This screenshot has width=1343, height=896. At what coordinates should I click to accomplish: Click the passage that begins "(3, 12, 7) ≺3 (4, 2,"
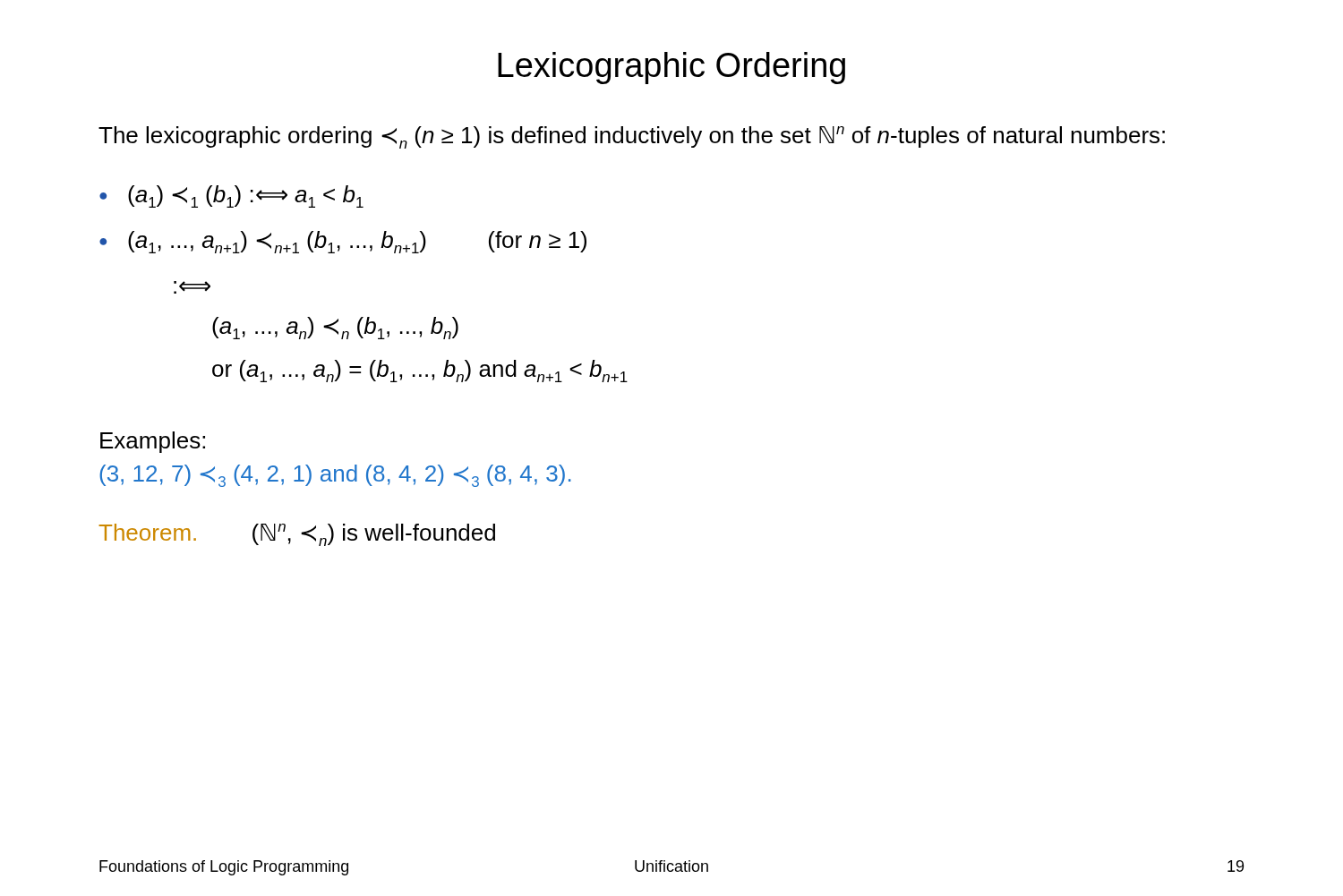click(336, 475)
